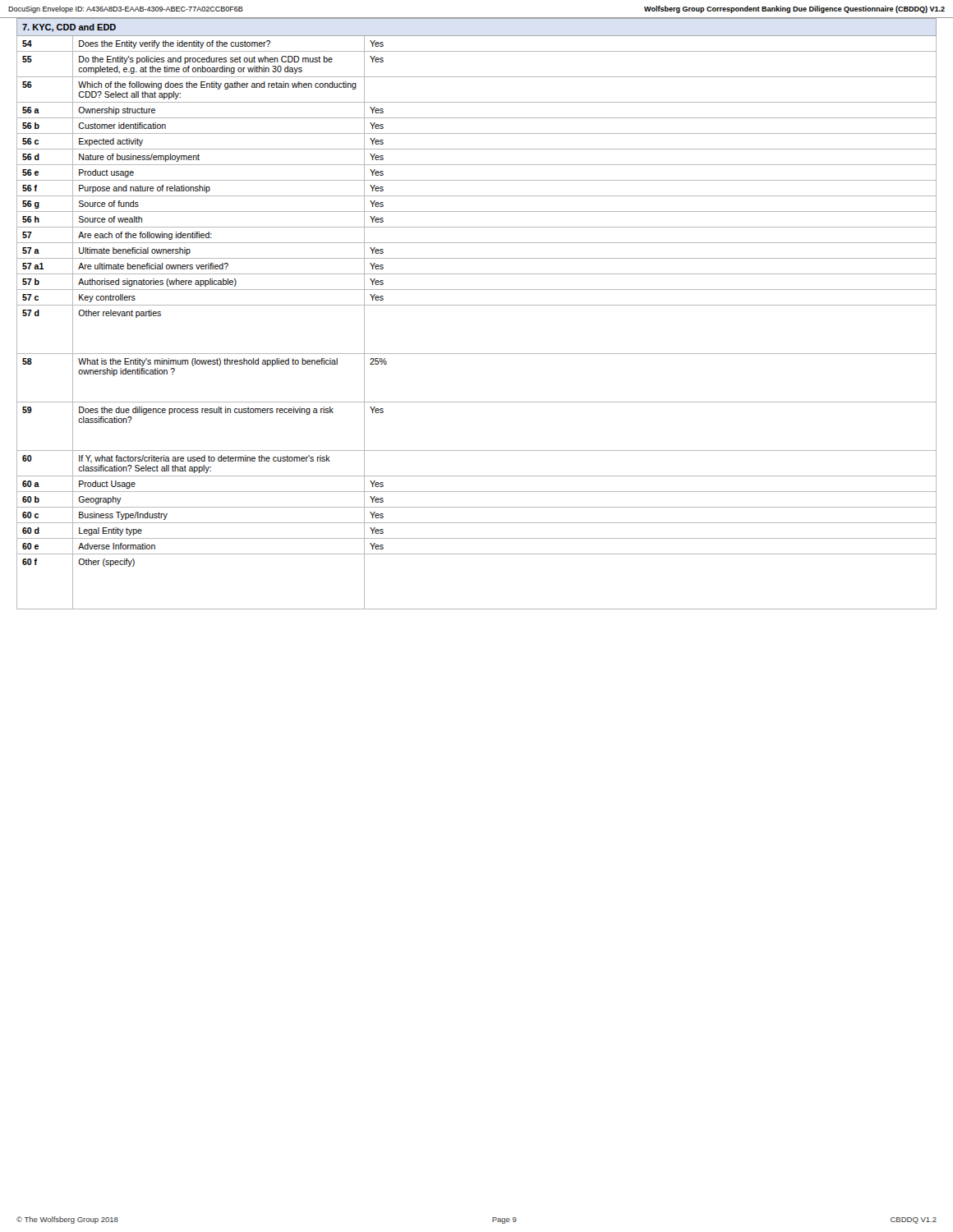Click on the table containing "56 g"

[476, 314]
